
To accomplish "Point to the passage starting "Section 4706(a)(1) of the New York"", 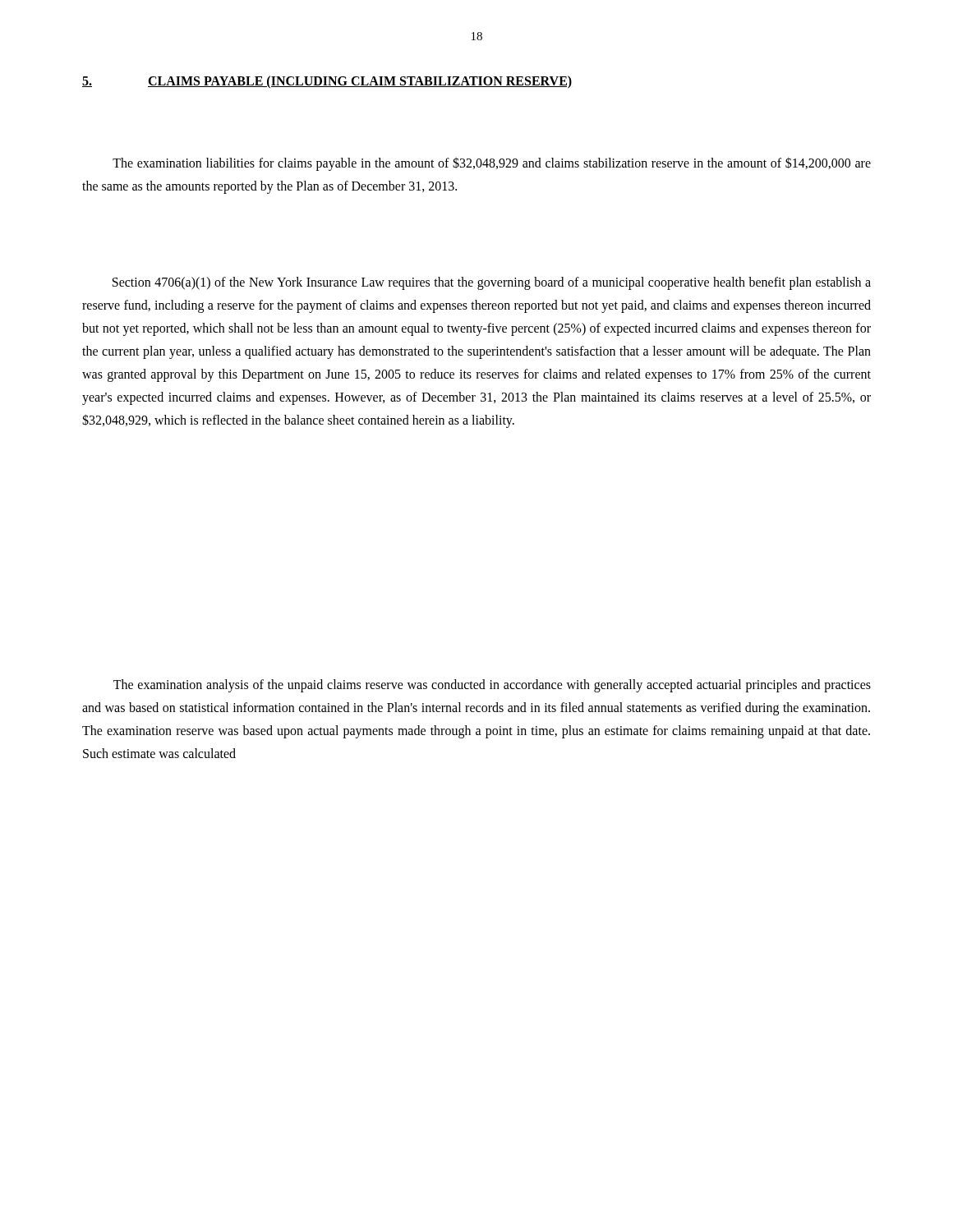I will pyautogui.click(x=476, y=351).
